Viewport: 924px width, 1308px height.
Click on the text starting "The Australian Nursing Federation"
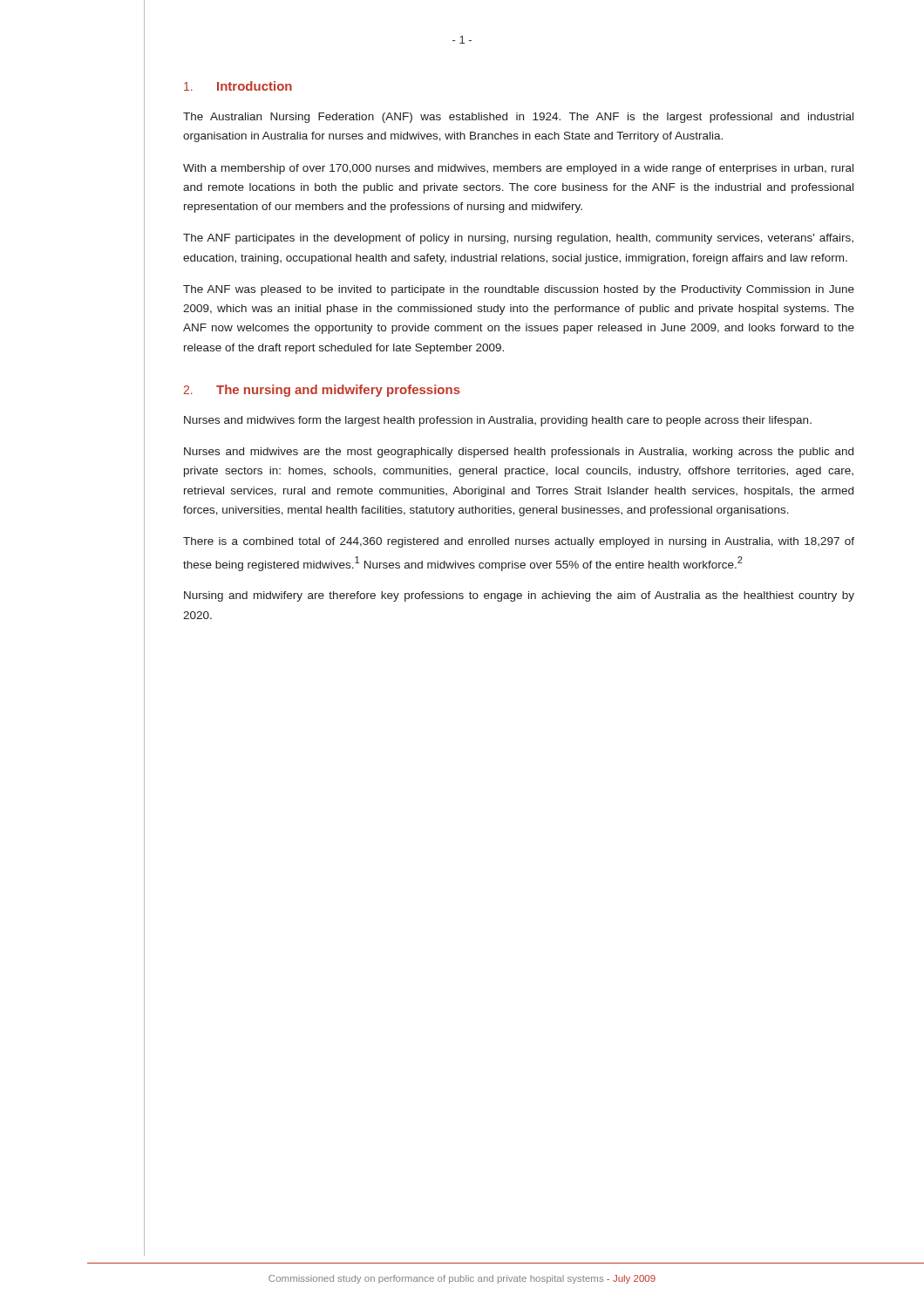point(519,126)
